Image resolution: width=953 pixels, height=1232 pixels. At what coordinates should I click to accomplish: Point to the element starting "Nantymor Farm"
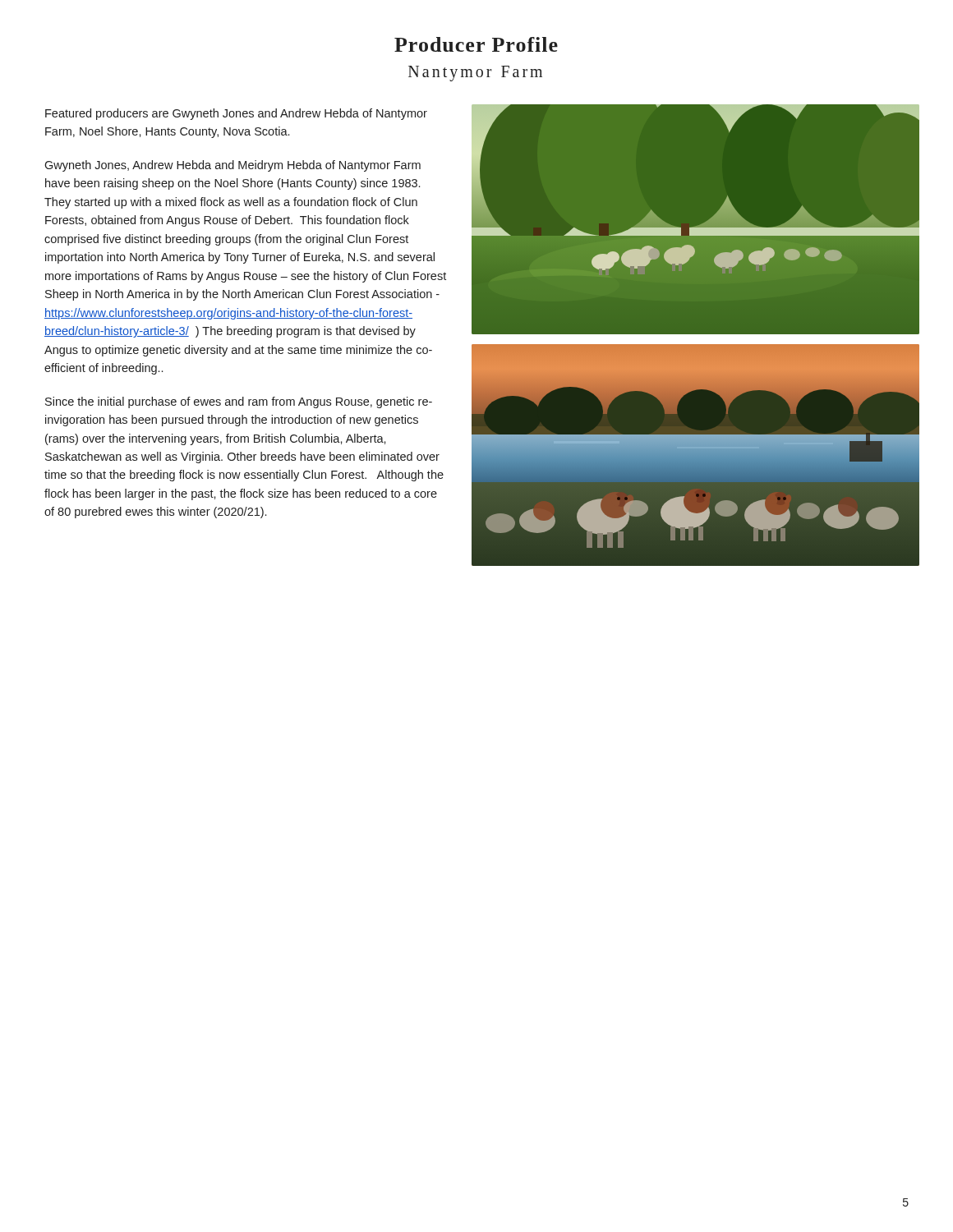(x=476, y=71)
